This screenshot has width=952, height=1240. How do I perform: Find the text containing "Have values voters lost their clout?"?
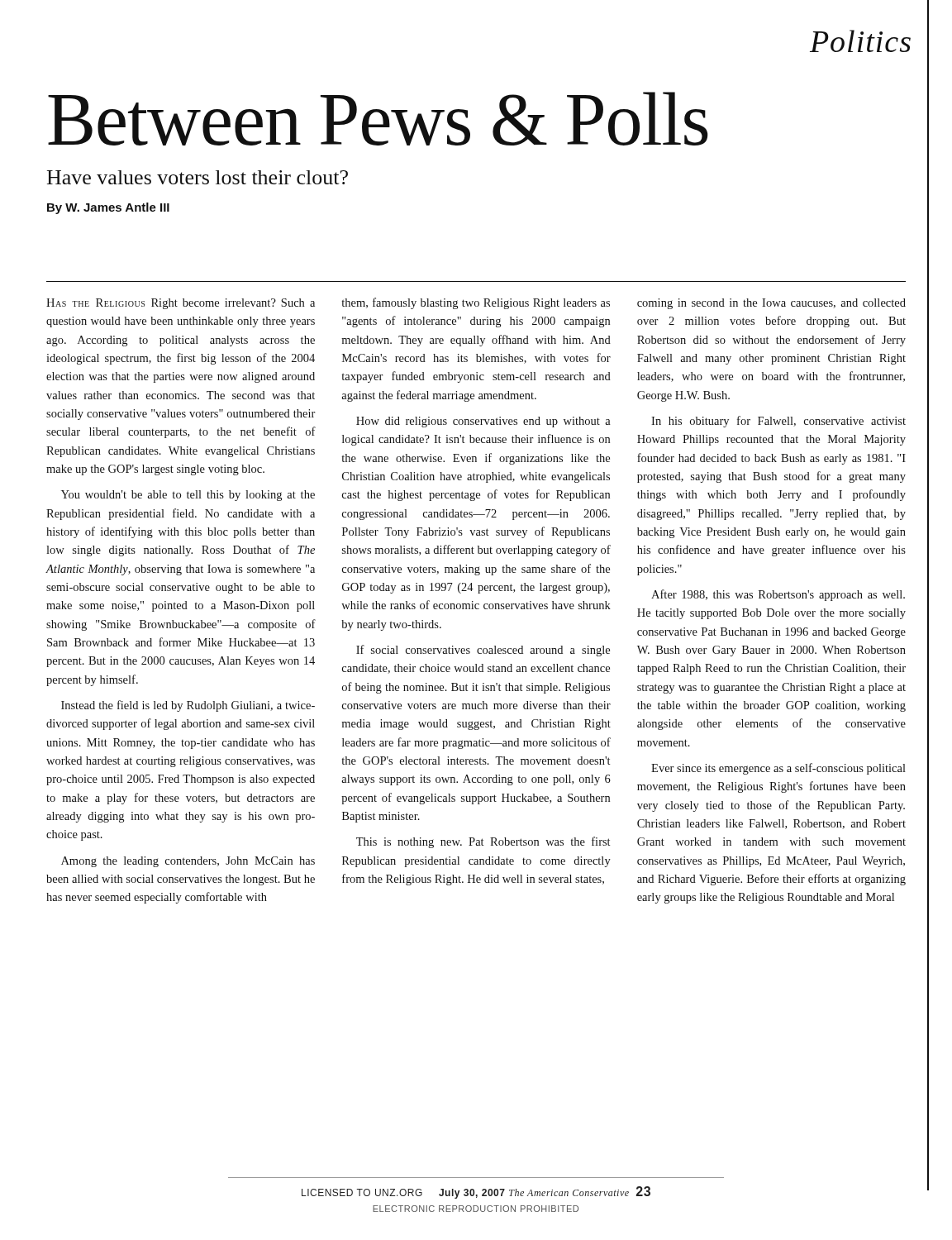click(198, 177)
